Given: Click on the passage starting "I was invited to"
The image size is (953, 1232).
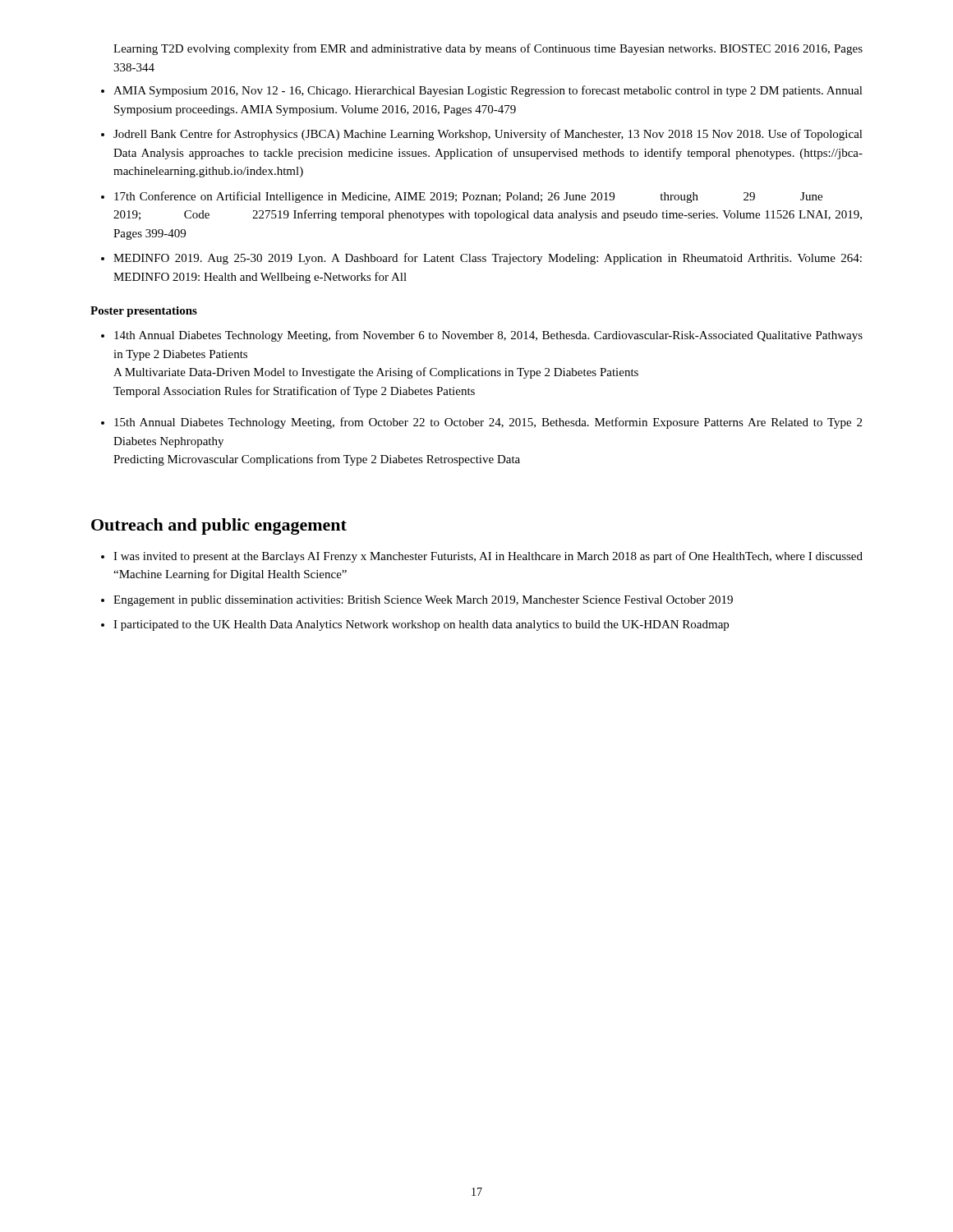Looking at the screenshot, I should 488,565.
